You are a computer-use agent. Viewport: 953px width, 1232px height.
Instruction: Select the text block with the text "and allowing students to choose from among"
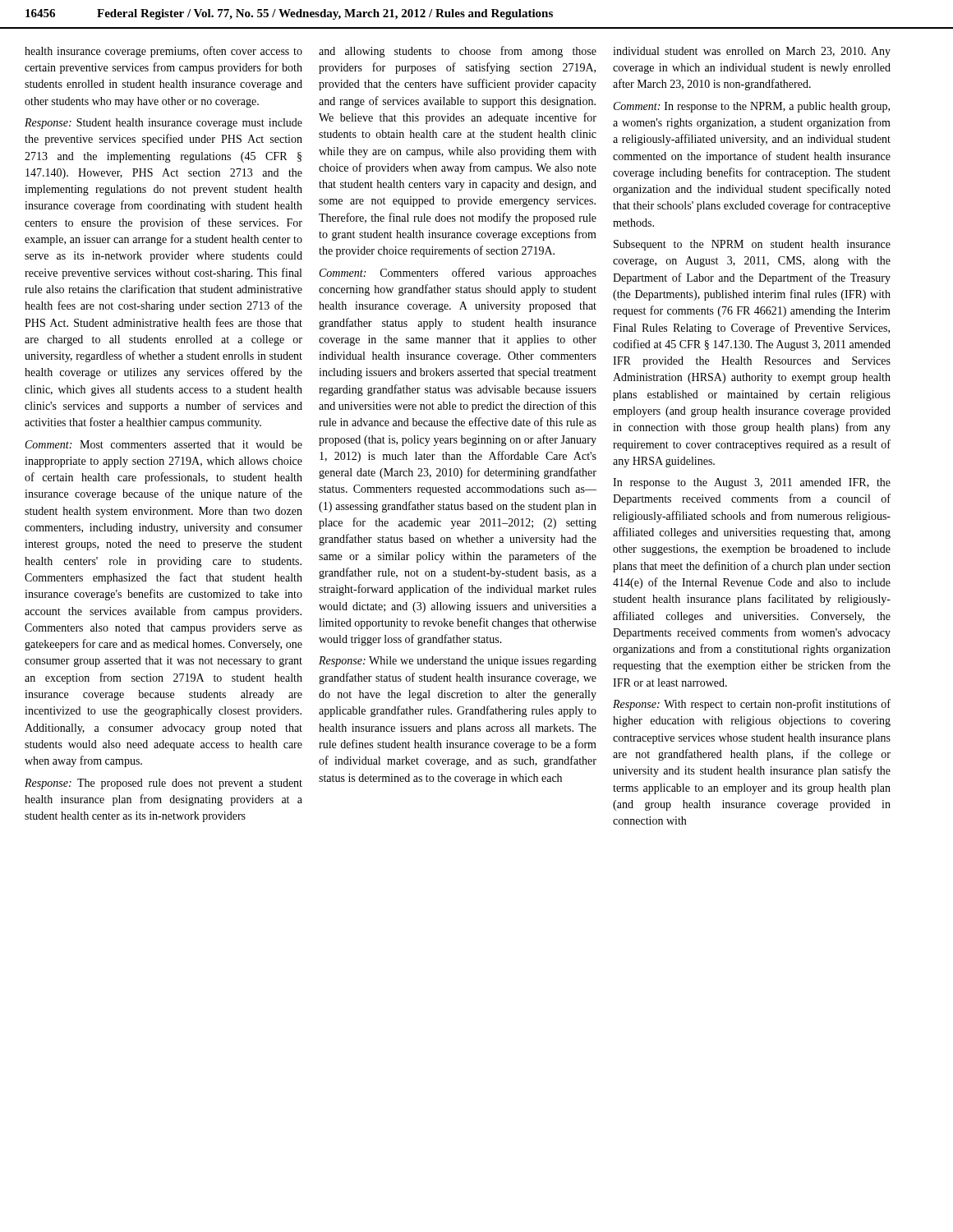click(x=458, y=415)
